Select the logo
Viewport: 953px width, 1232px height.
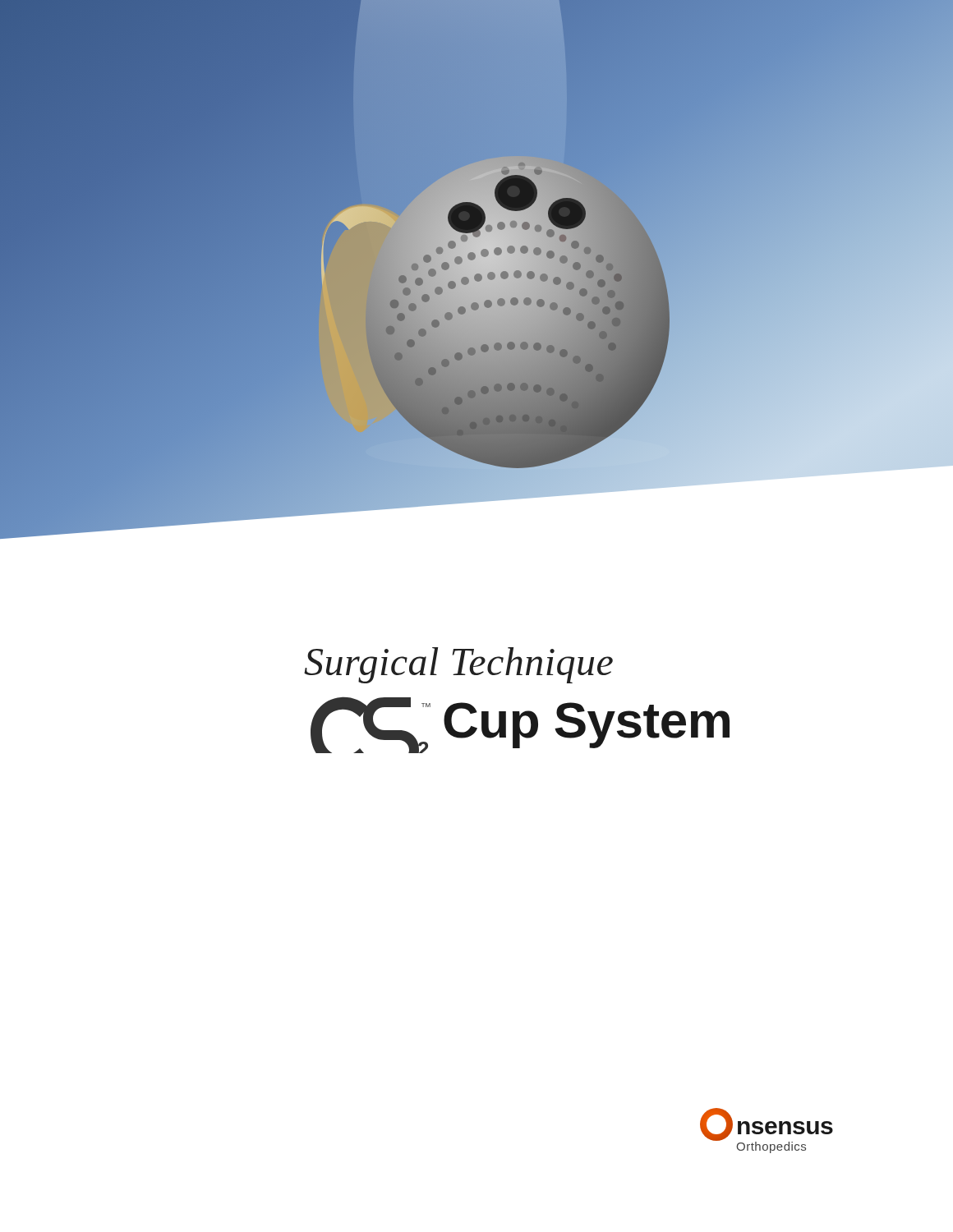[787, 1132]
